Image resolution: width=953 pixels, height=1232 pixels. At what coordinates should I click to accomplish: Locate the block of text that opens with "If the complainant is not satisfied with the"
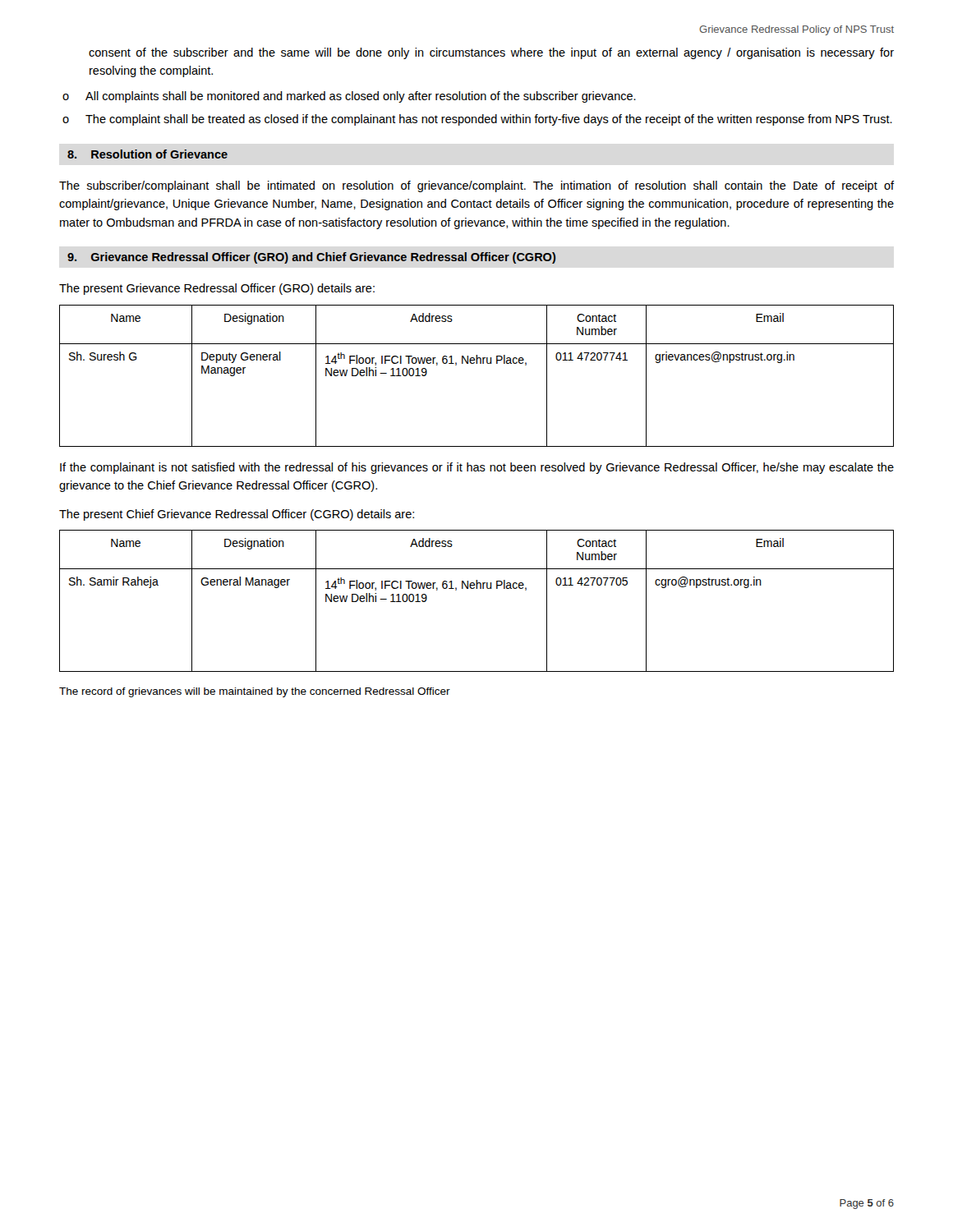pyautogui.click(x=476, y=476)
